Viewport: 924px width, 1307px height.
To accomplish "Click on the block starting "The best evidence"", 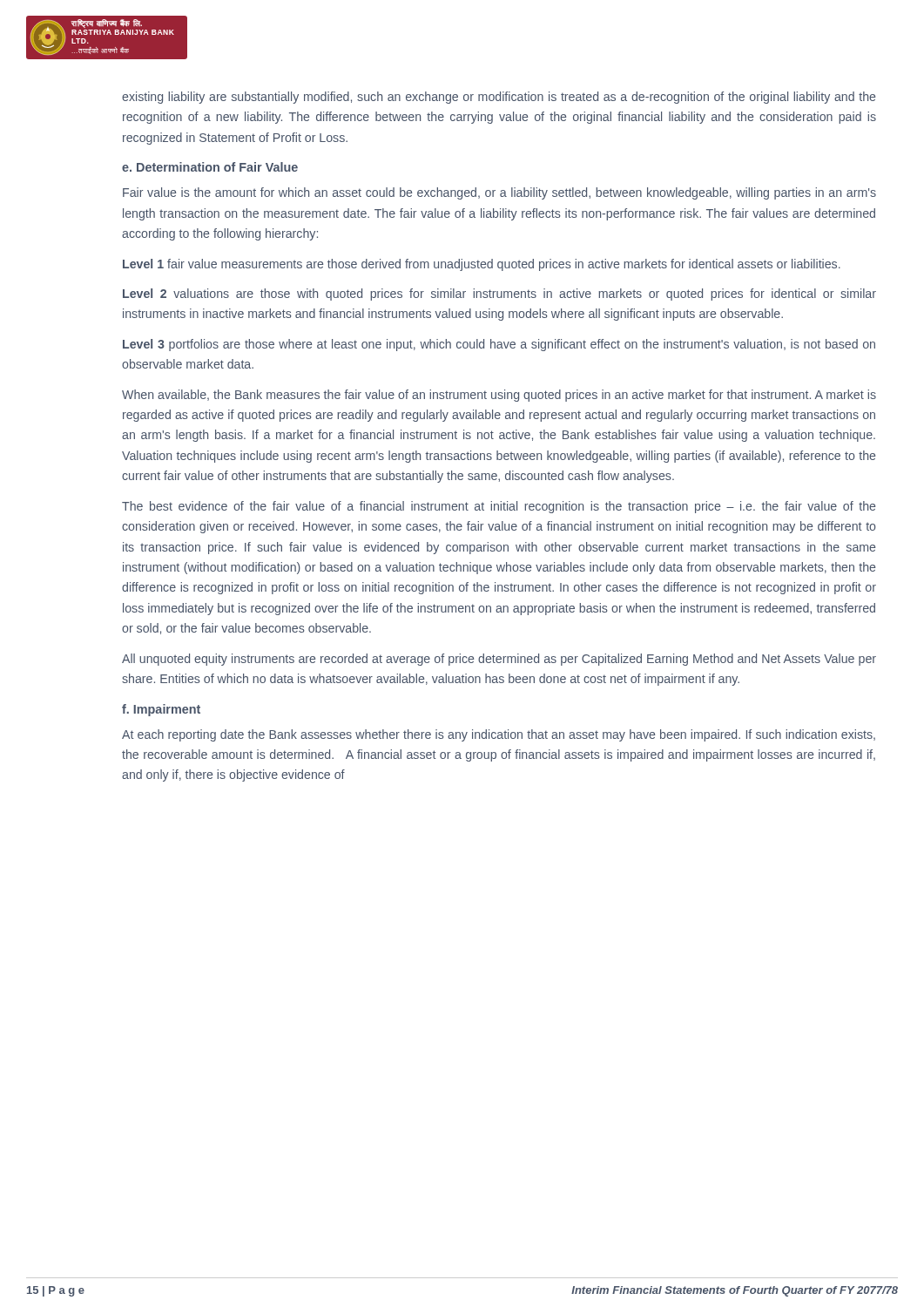I will 499,567.
